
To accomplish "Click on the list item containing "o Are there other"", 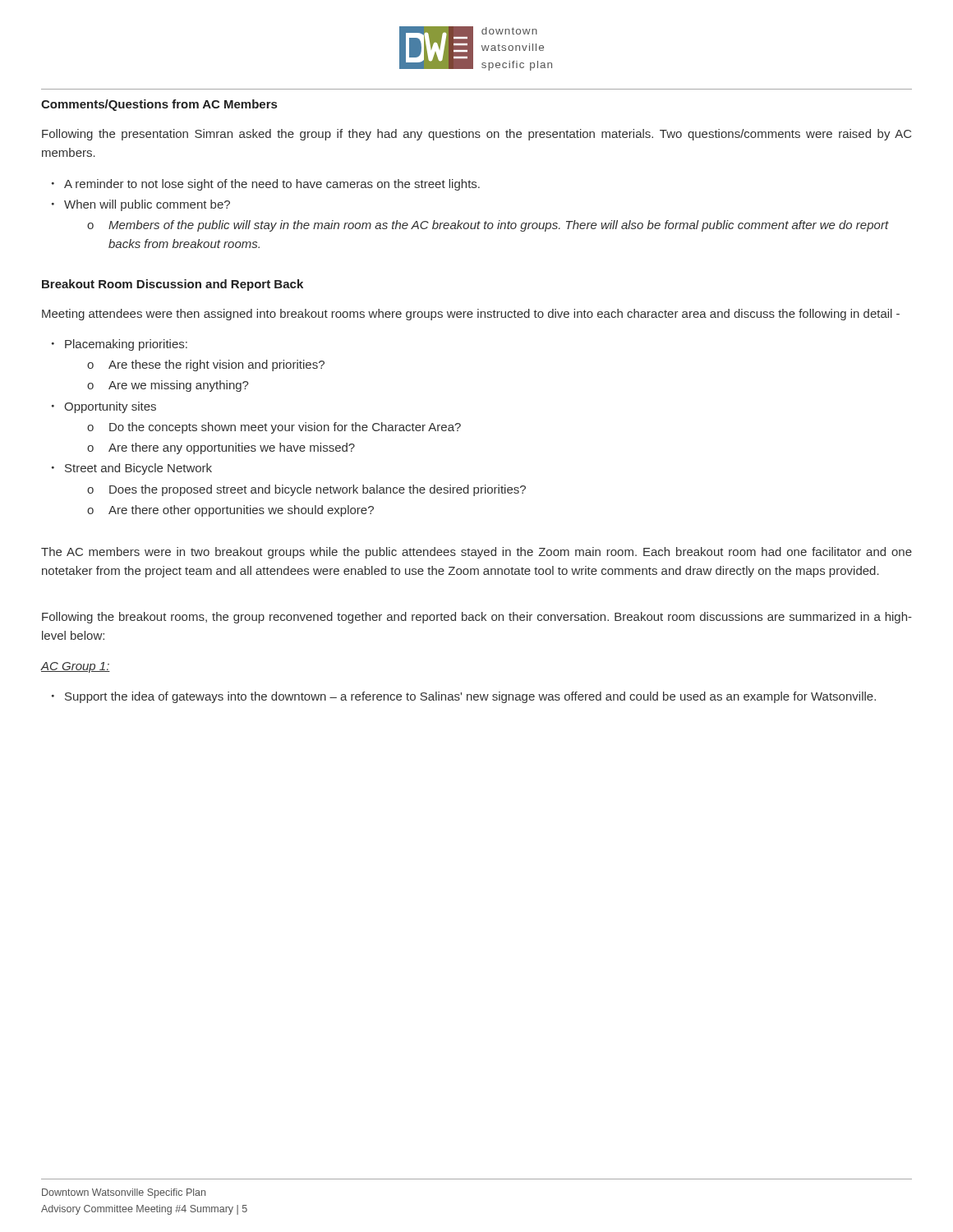I will point(231,509).
